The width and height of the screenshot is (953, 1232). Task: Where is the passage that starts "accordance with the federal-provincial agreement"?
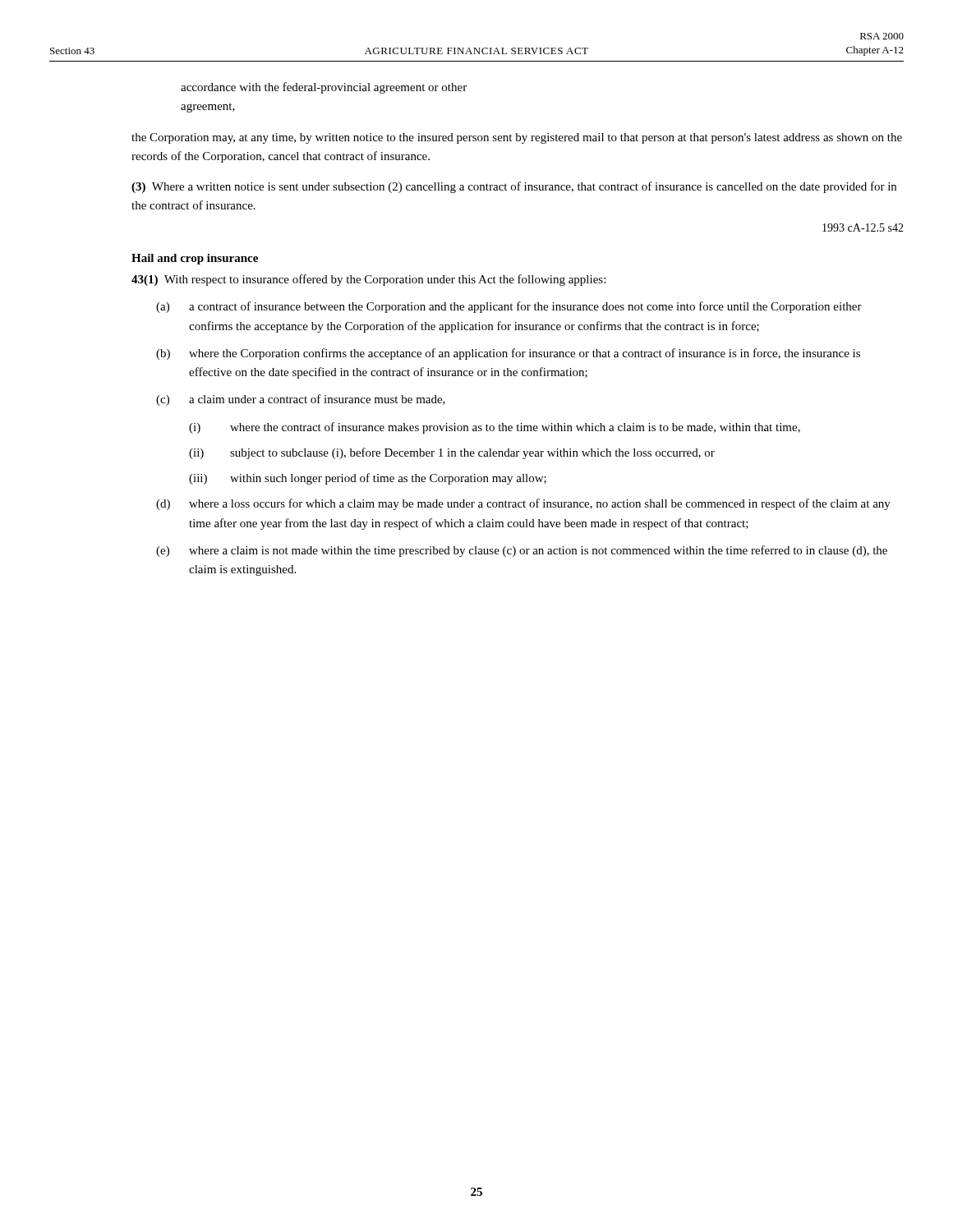[324, 97]
